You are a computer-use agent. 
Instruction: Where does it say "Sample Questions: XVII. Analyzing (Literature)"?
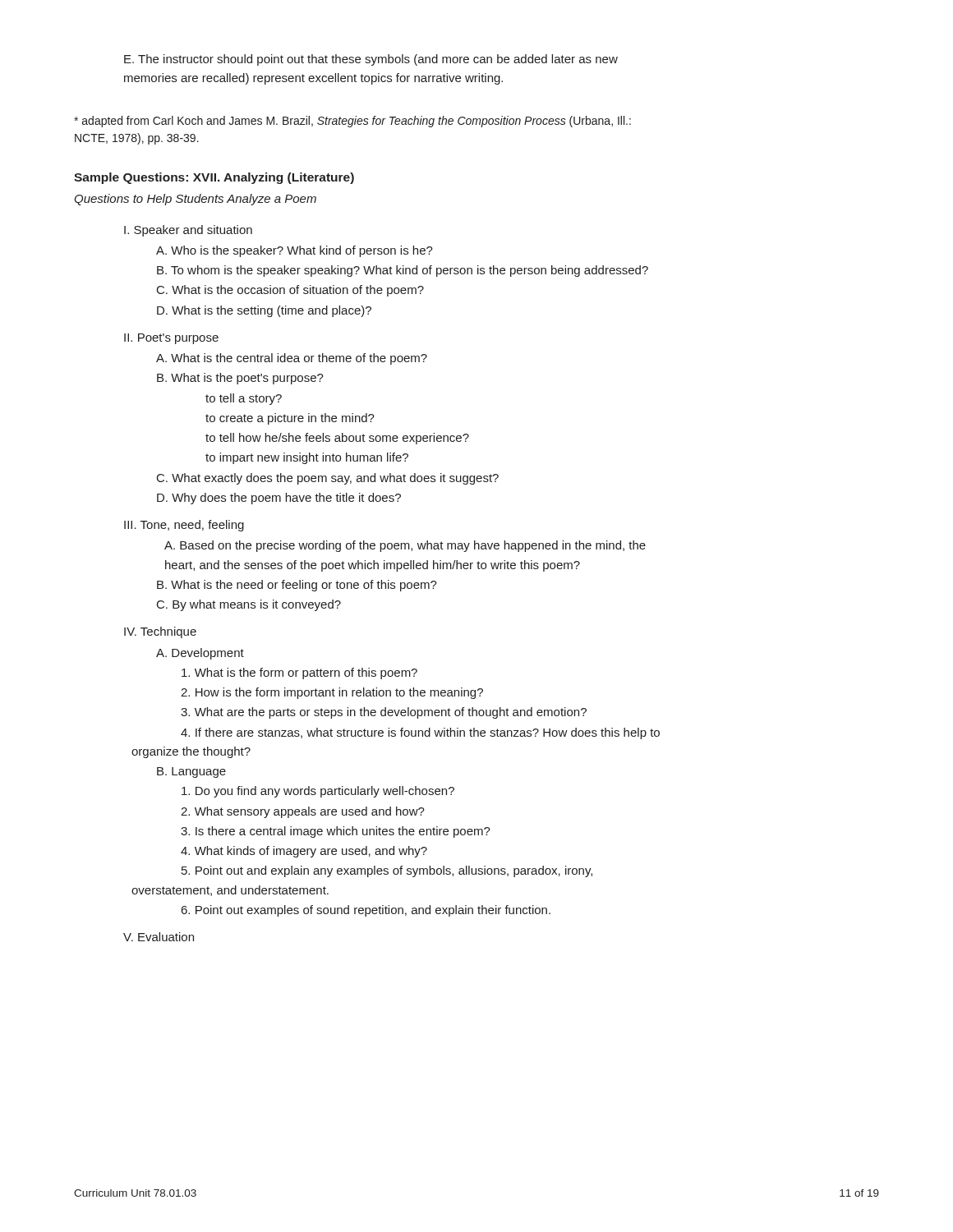[214, 177]
